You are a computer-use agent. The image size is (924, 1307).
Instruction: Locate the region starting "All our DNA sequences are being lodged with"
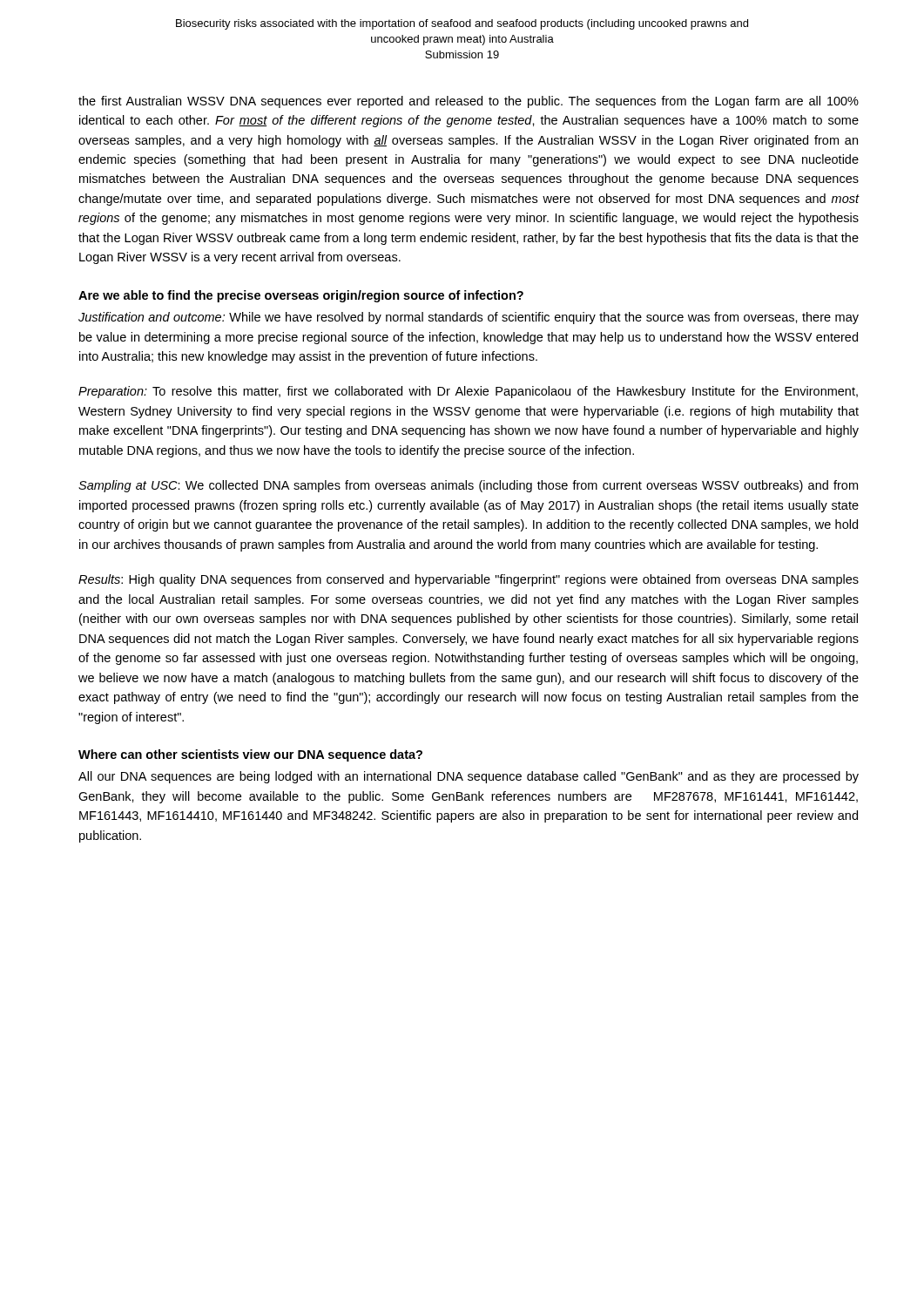(469, 806)
